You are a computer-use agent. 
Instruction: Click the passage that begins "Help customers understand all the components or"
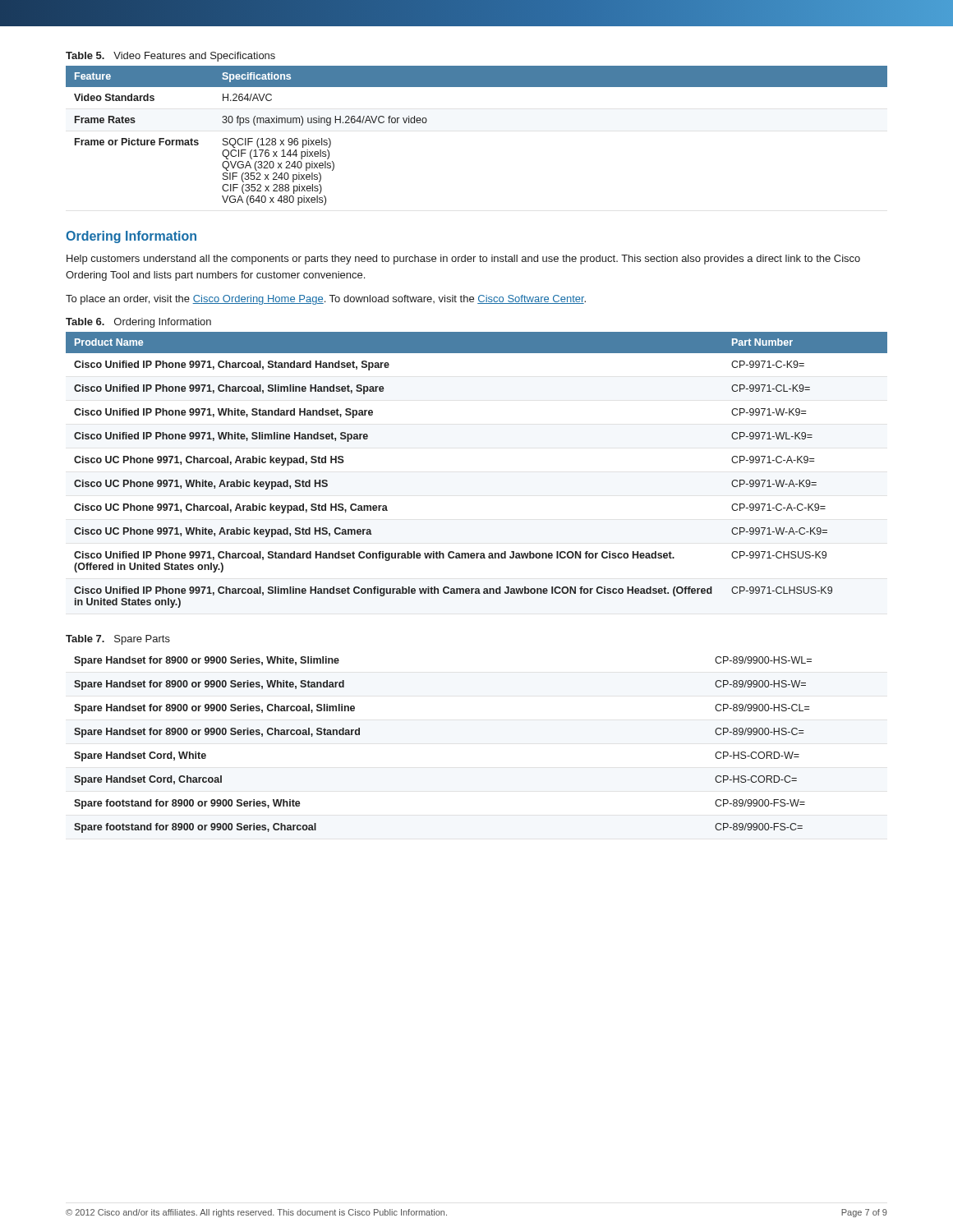point(463,266)
